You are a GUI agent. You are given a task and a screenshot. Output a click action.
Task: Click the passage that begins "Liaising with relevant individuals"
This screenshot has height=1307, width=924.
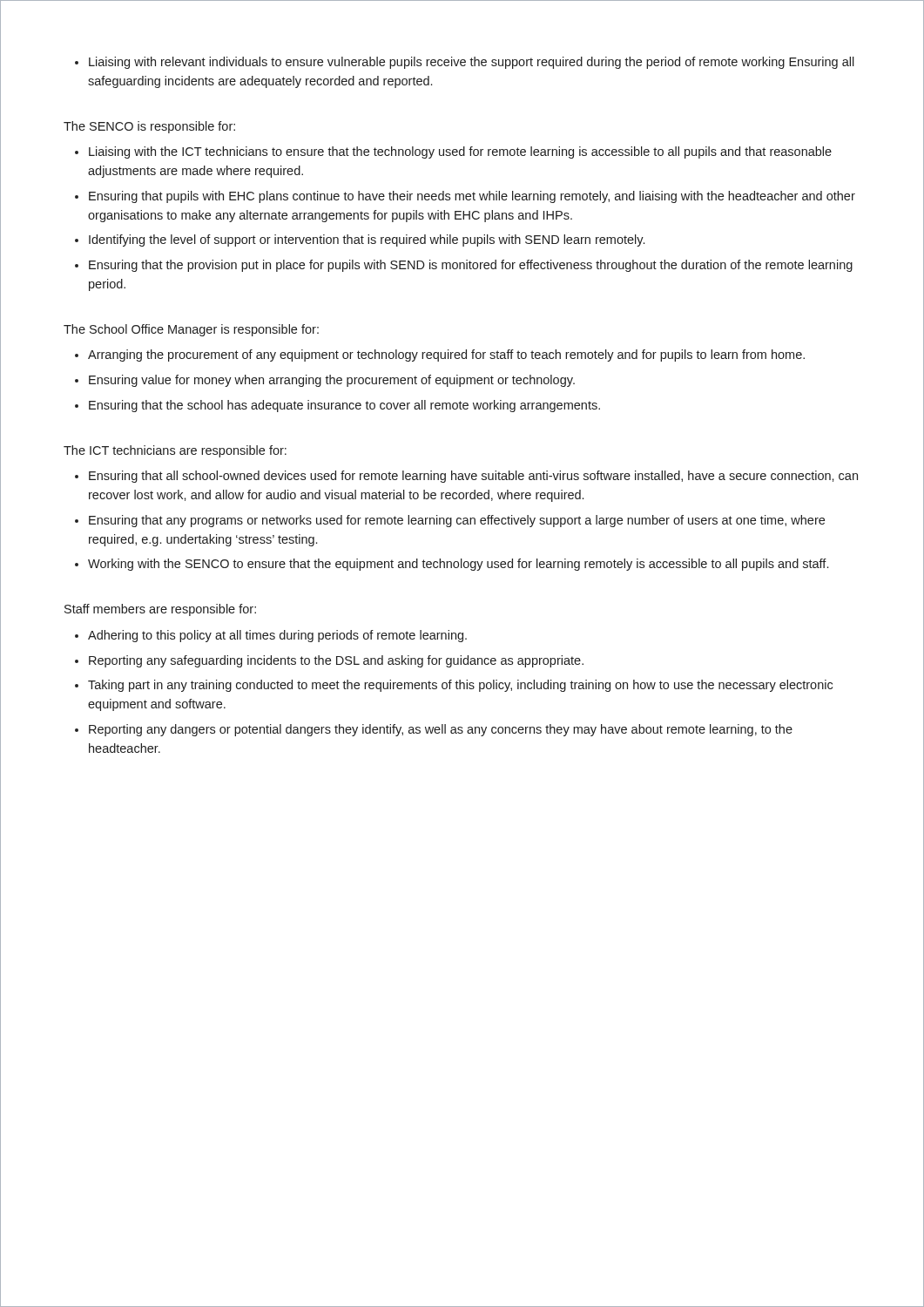click(471, 71)
